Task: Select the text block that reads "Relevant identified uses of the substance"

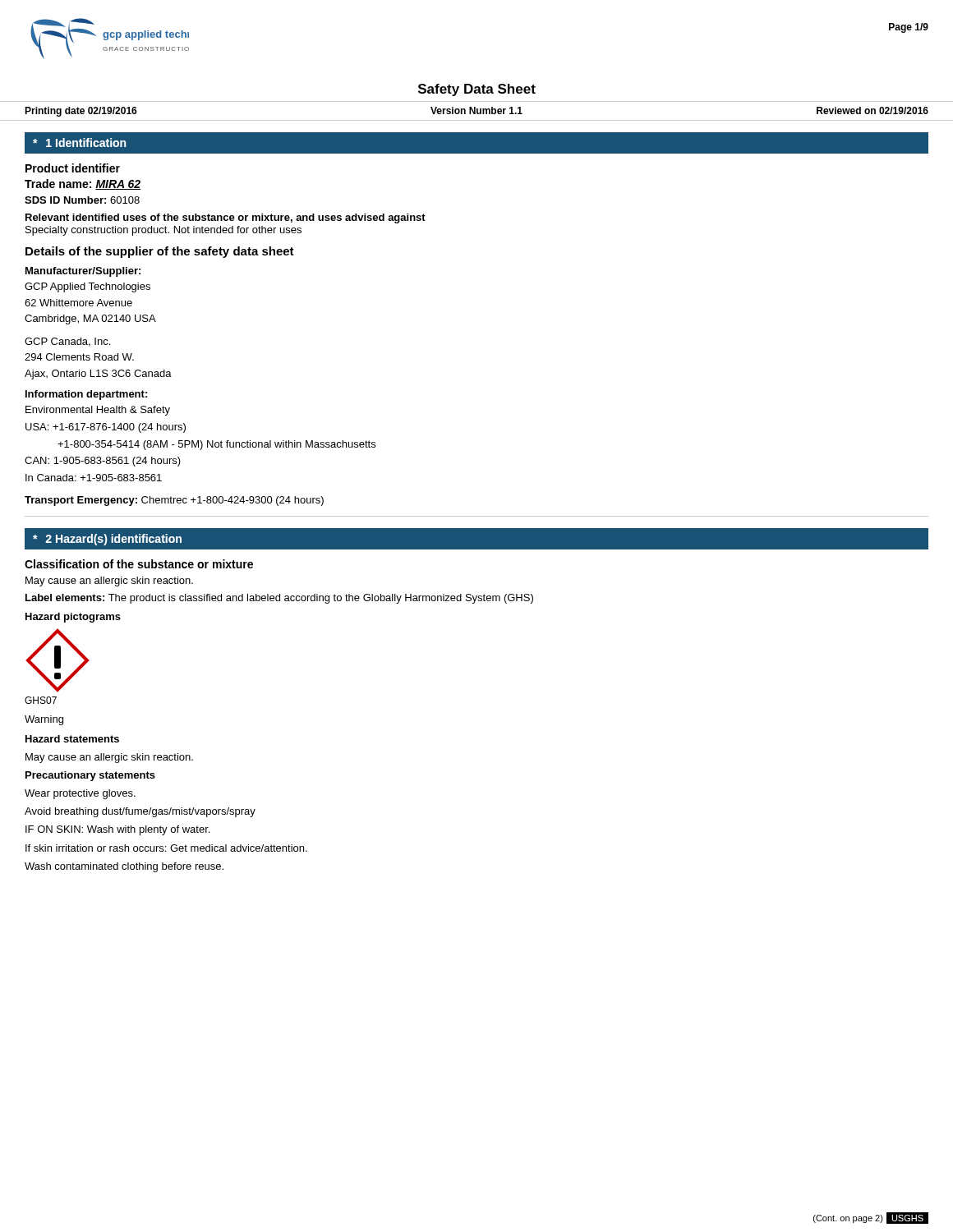Action: click(225, 223)
